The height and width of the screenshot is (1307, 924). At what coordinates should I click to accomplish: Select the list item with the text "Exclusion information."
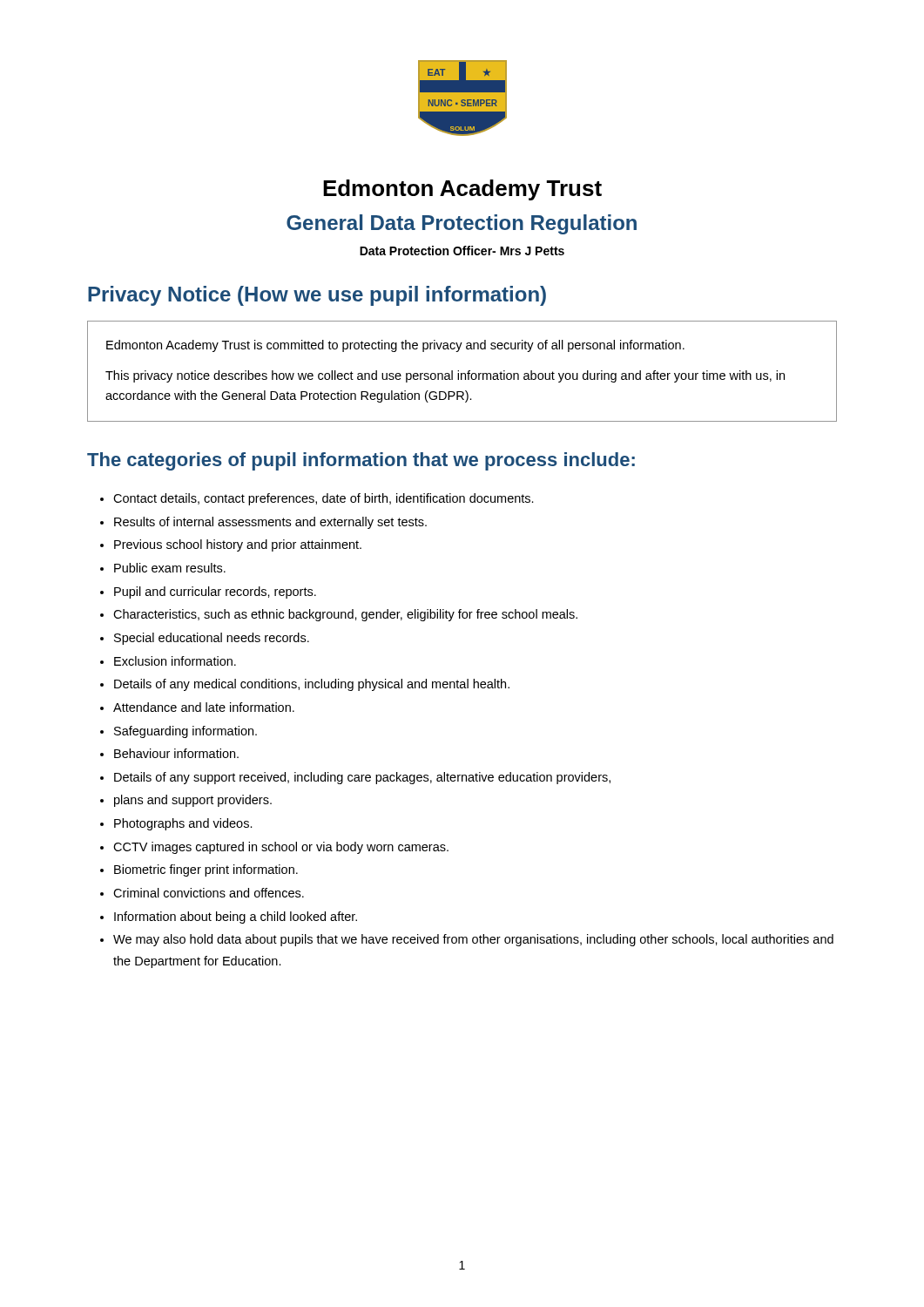(x=175, y=661)
